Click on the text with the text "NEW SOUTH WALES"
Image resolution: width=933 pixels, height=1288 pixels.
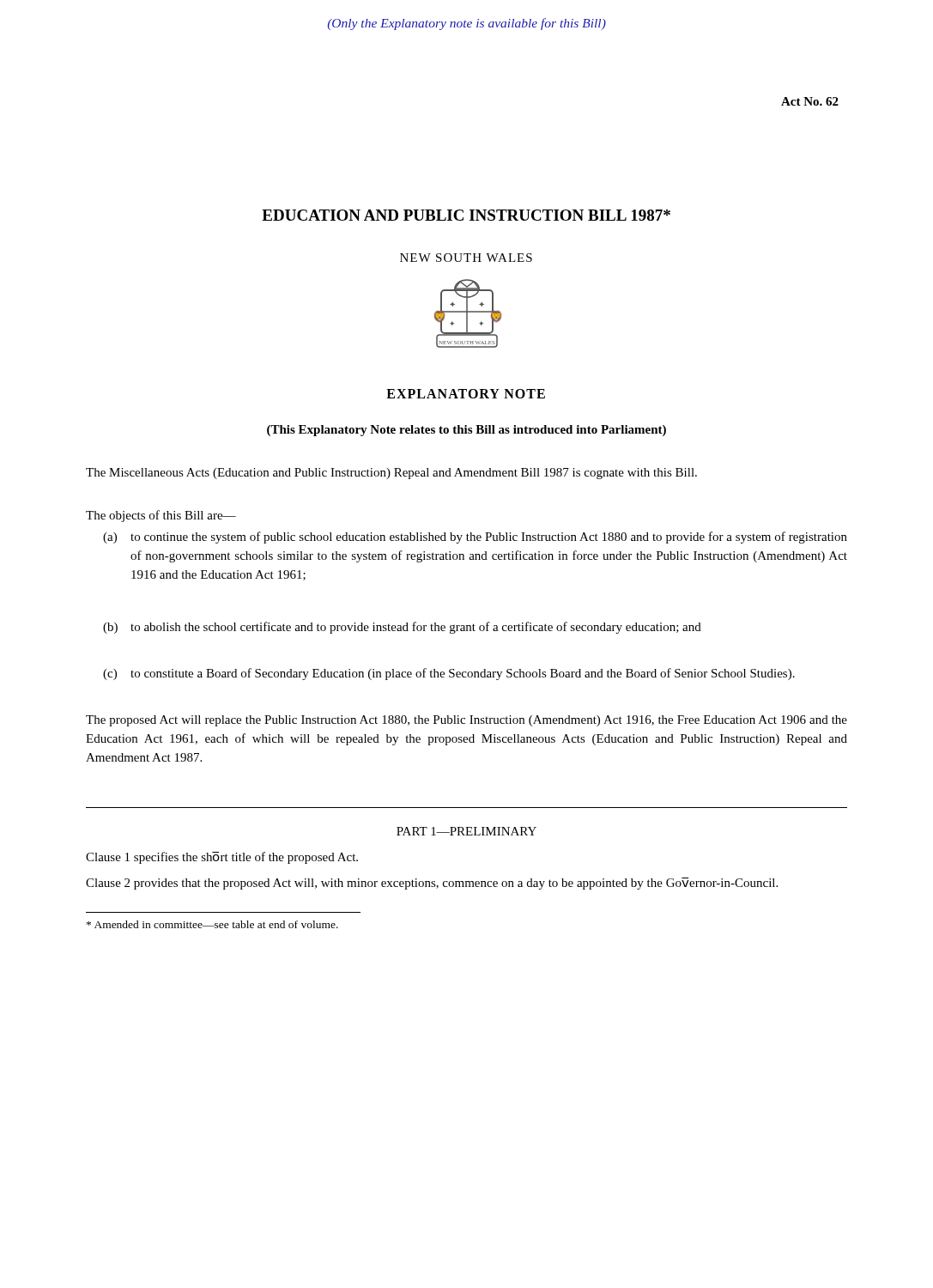pyautogui.click(x=466, y=258)
